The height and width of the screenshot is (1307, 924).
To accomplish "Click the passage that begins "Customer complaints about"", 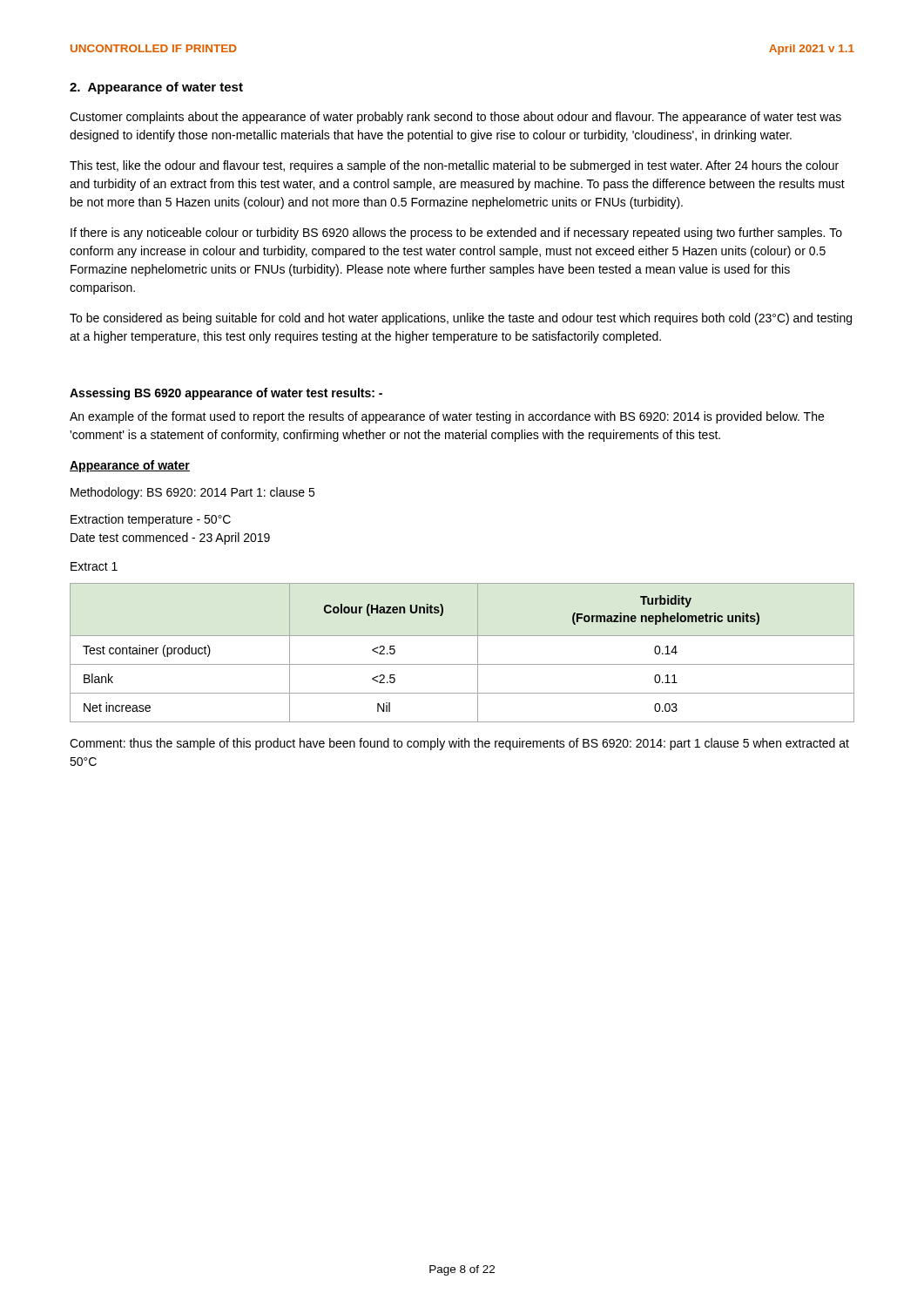I will tap(462, 126).
